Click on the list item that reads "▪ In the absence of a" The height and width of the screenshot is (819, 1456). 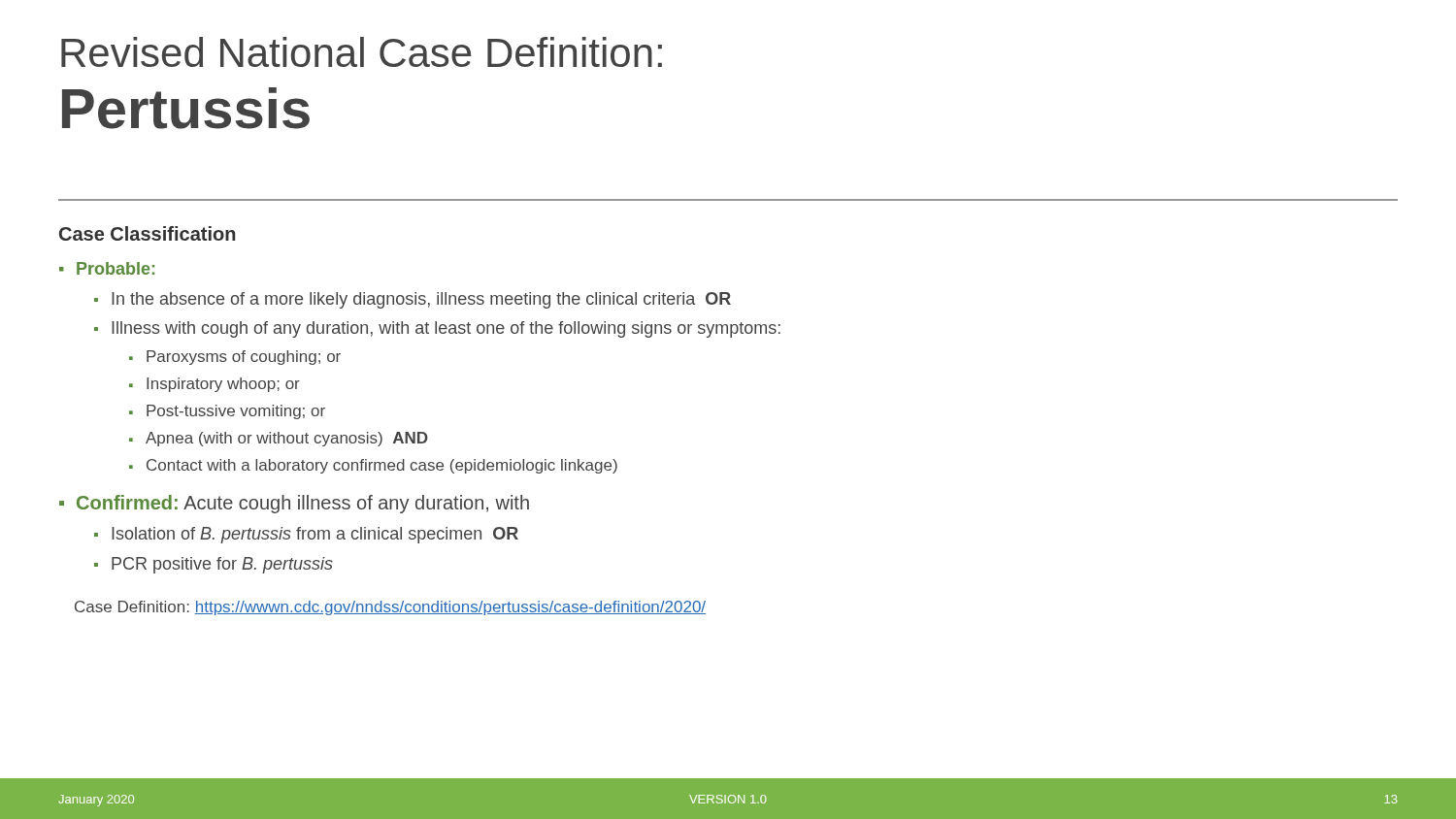pyautogui.click(x=412, y=299)
